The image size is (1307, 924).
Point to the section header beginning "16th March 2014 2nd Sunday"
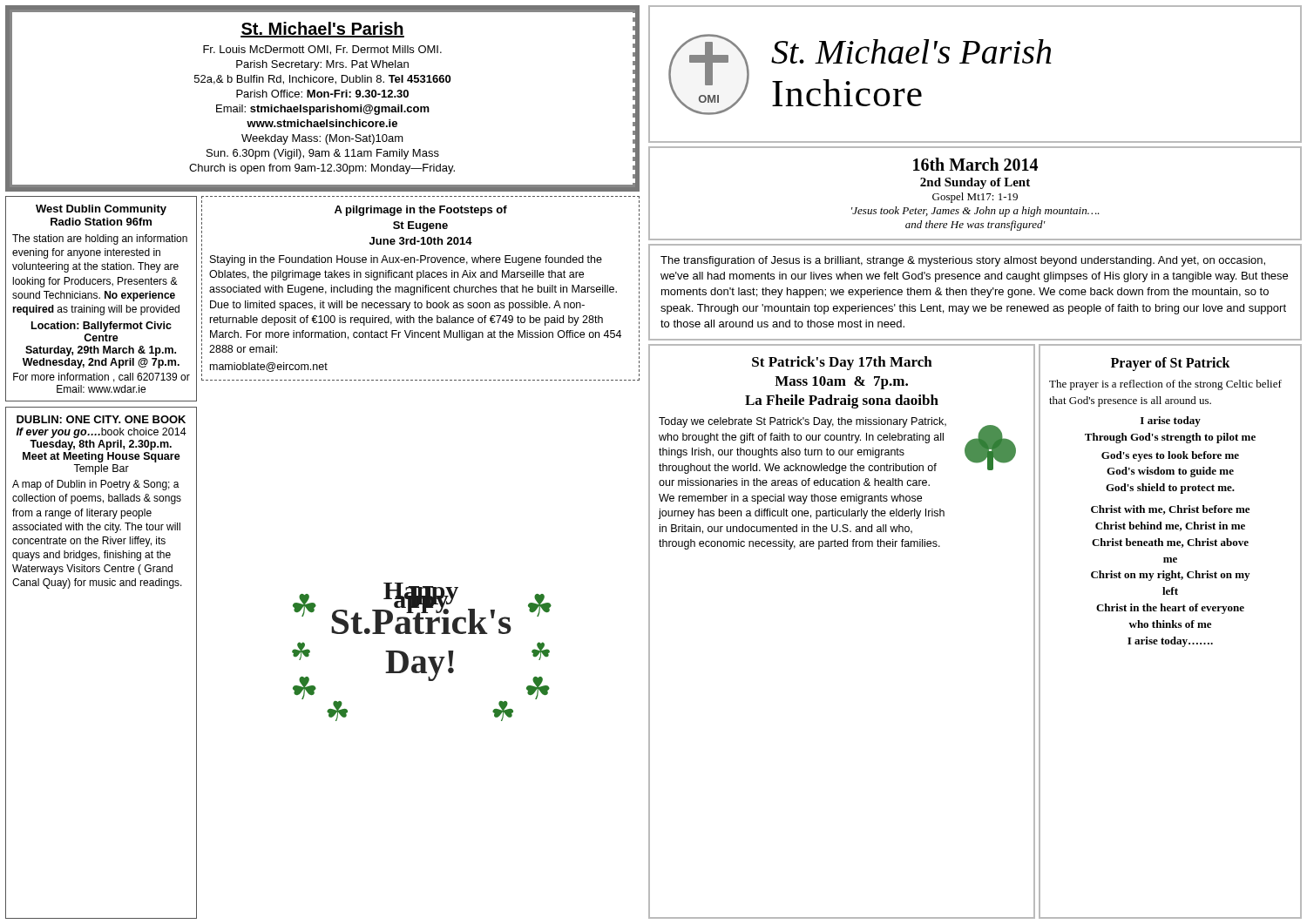[975, 193]
